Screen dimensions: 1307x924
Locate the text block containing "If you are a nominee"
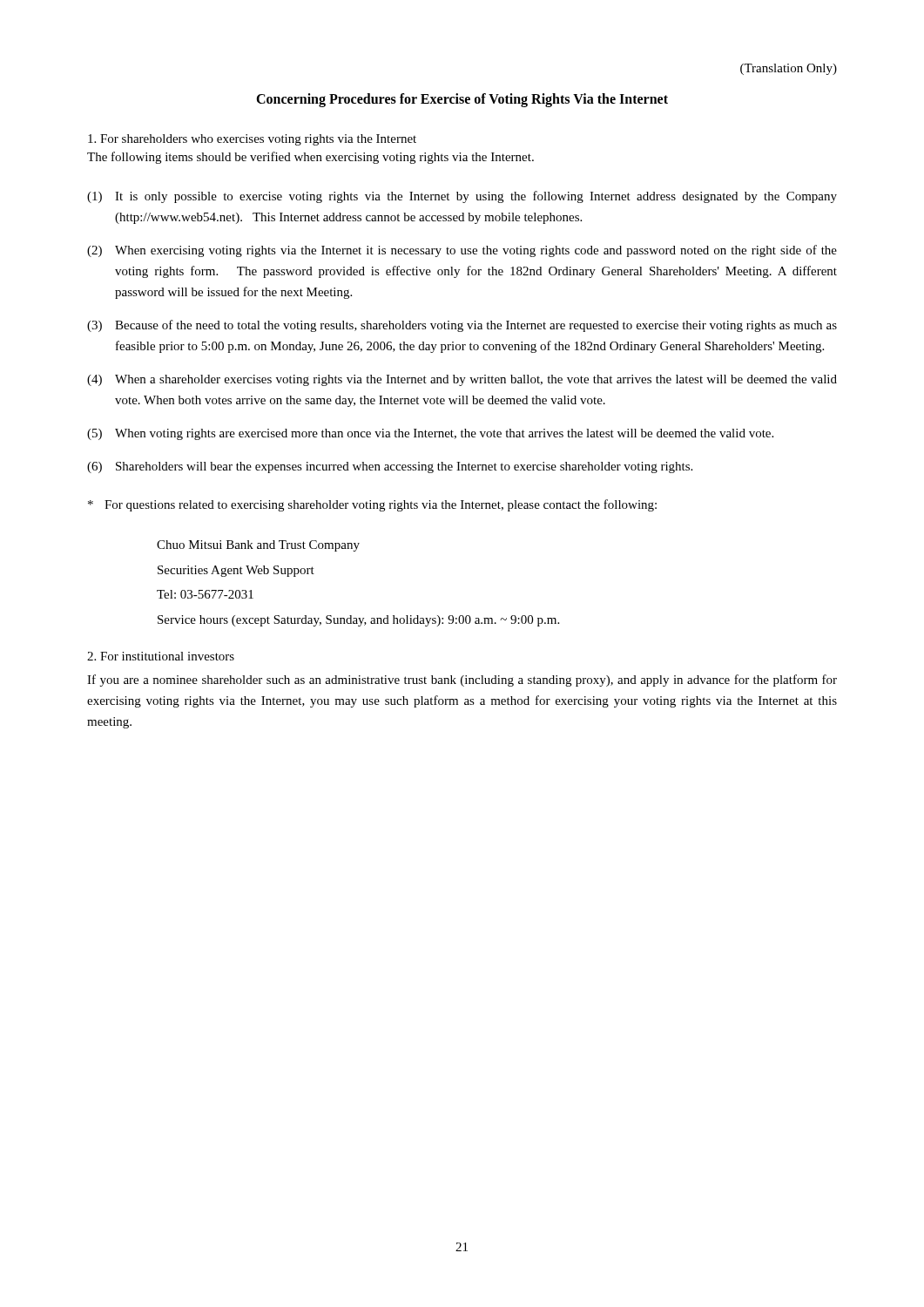tap(462, 701)
